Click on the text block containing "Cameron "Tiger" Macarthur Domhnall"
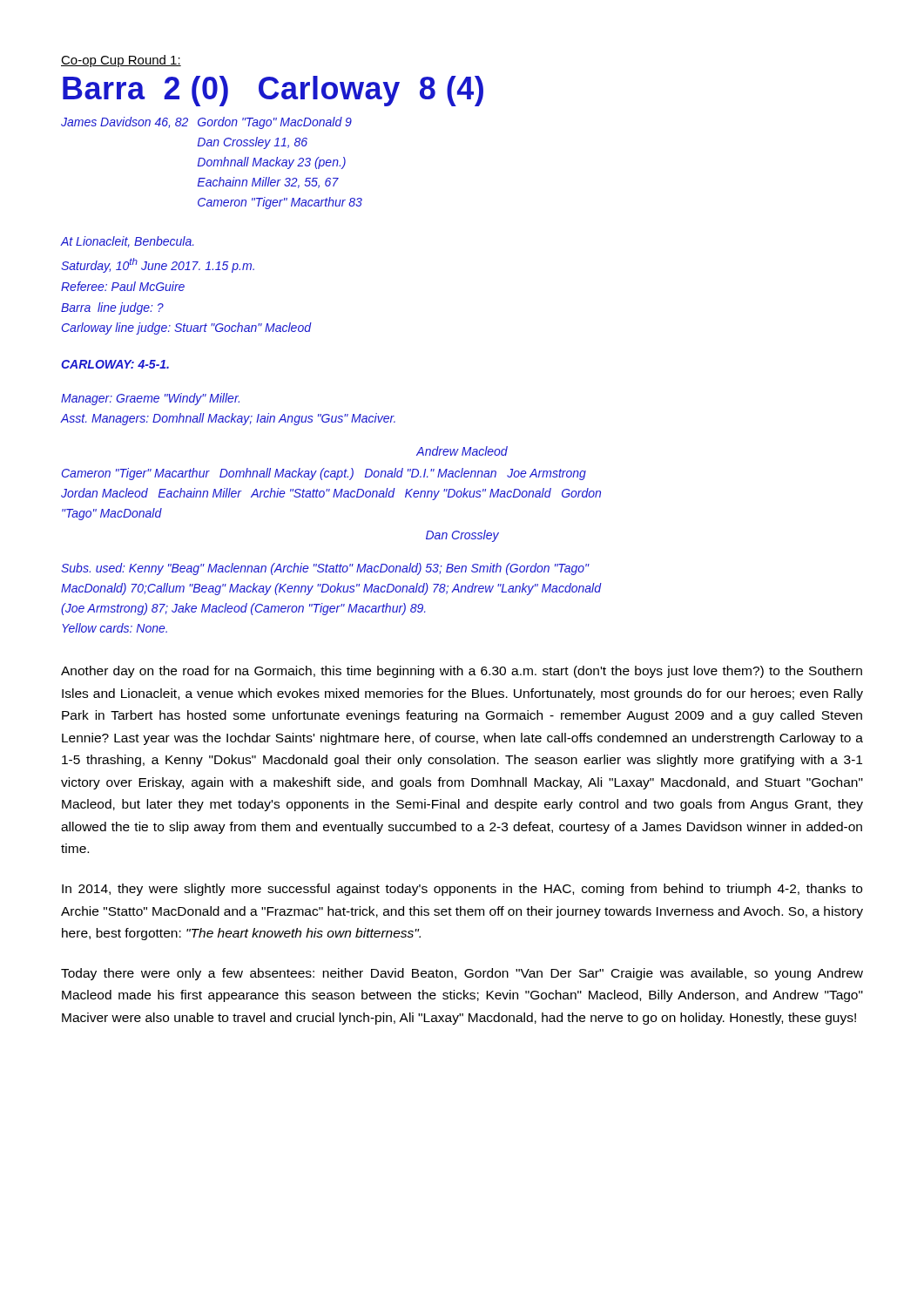 point(331,493)
